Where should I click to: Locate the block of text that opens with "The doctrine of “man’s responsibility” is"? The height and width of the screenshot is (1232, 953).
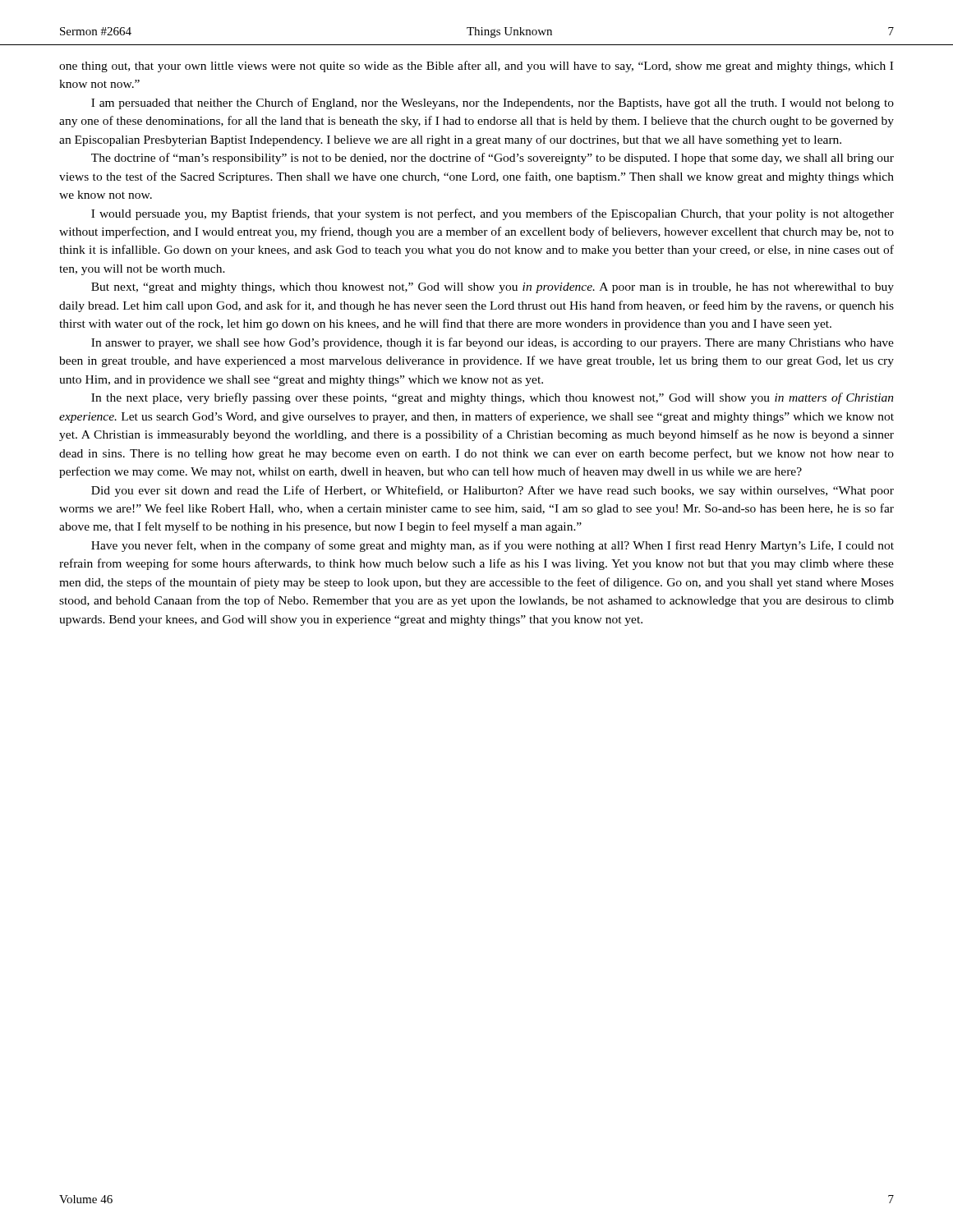pos(476,176)
